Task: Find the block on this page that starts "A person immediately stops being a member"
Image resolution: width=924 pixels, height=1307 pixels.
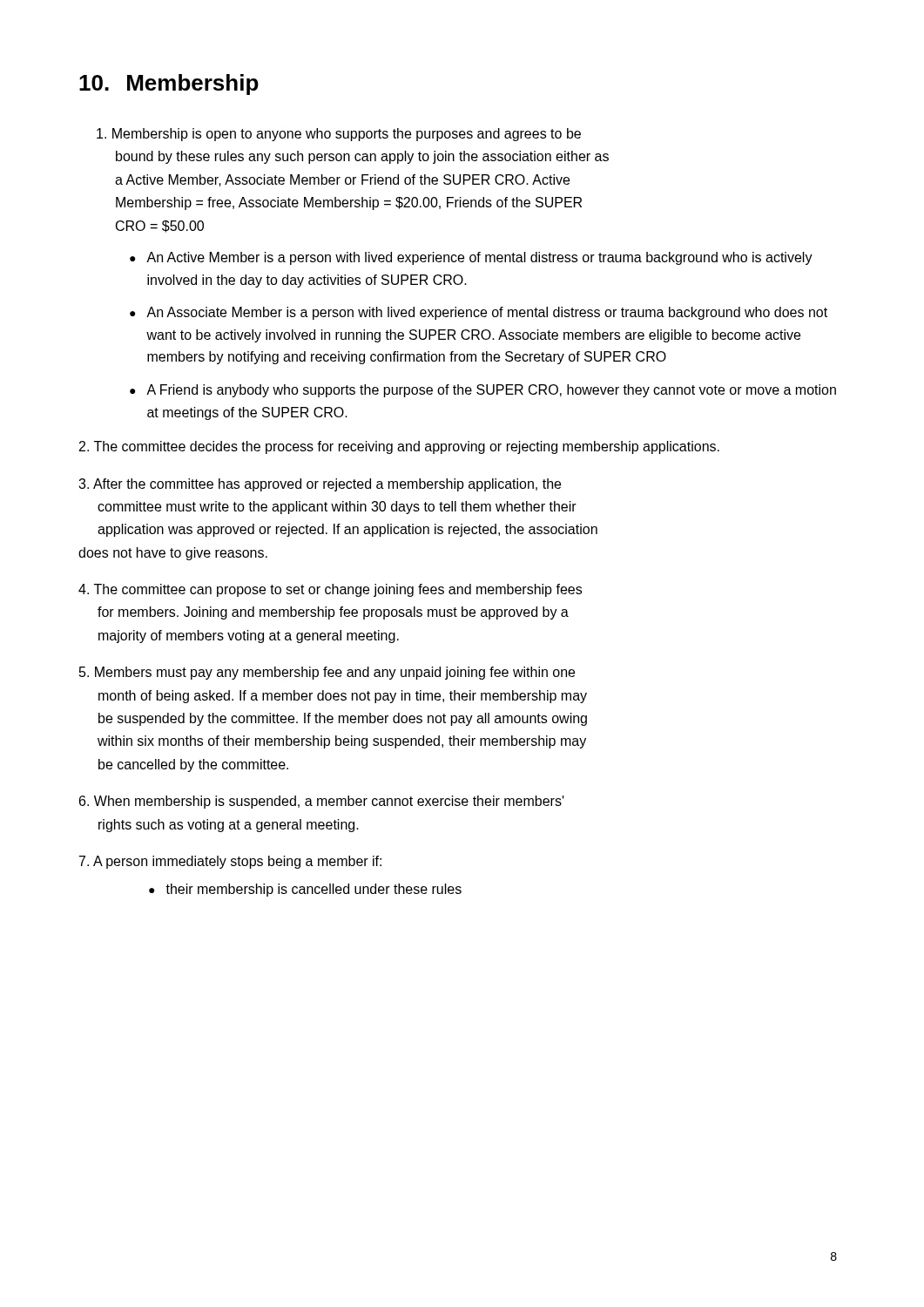Action: (231, 861)
